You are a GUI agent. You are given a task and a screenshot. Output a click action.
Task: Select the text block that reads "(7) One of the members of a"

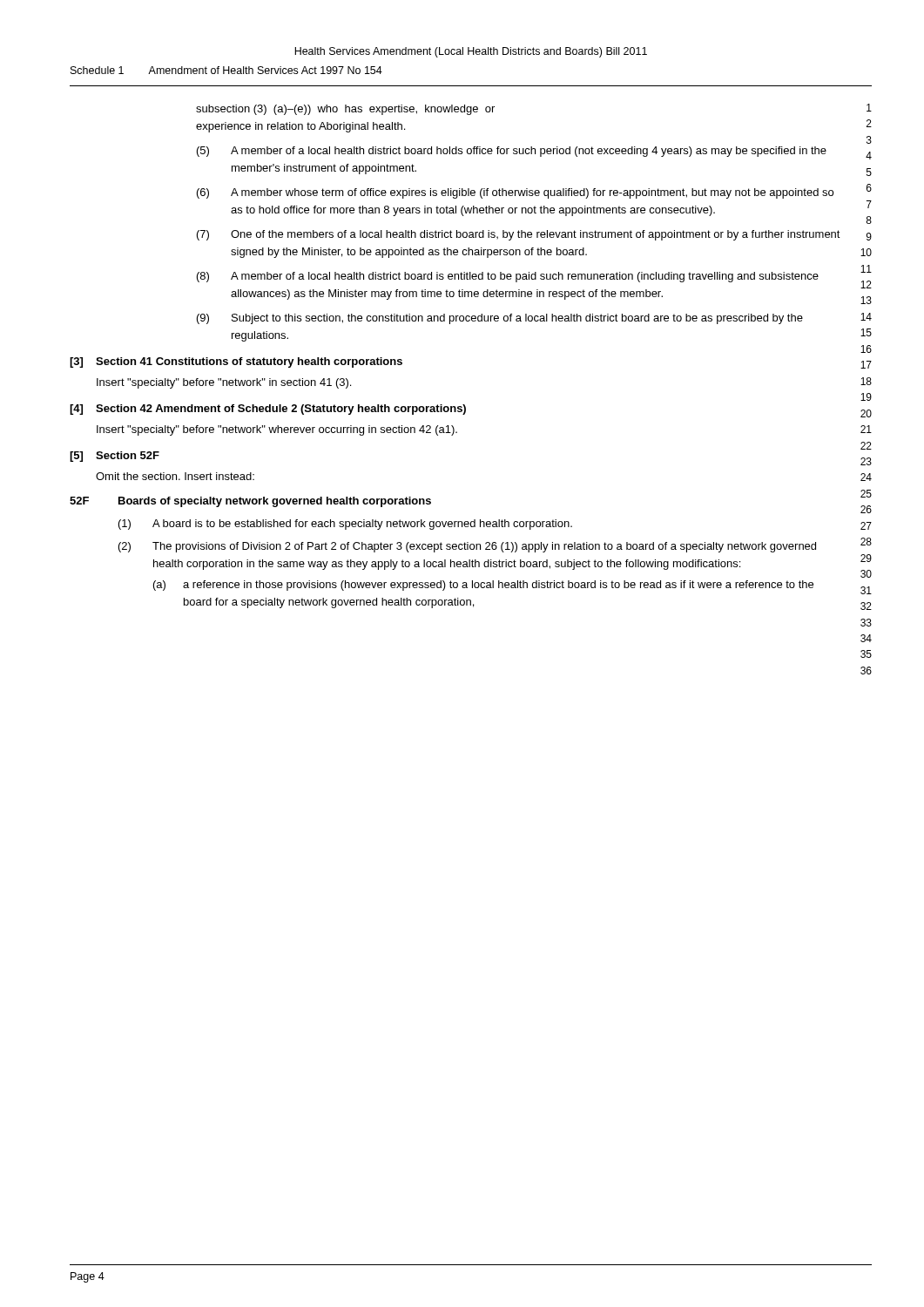point(458,243)
